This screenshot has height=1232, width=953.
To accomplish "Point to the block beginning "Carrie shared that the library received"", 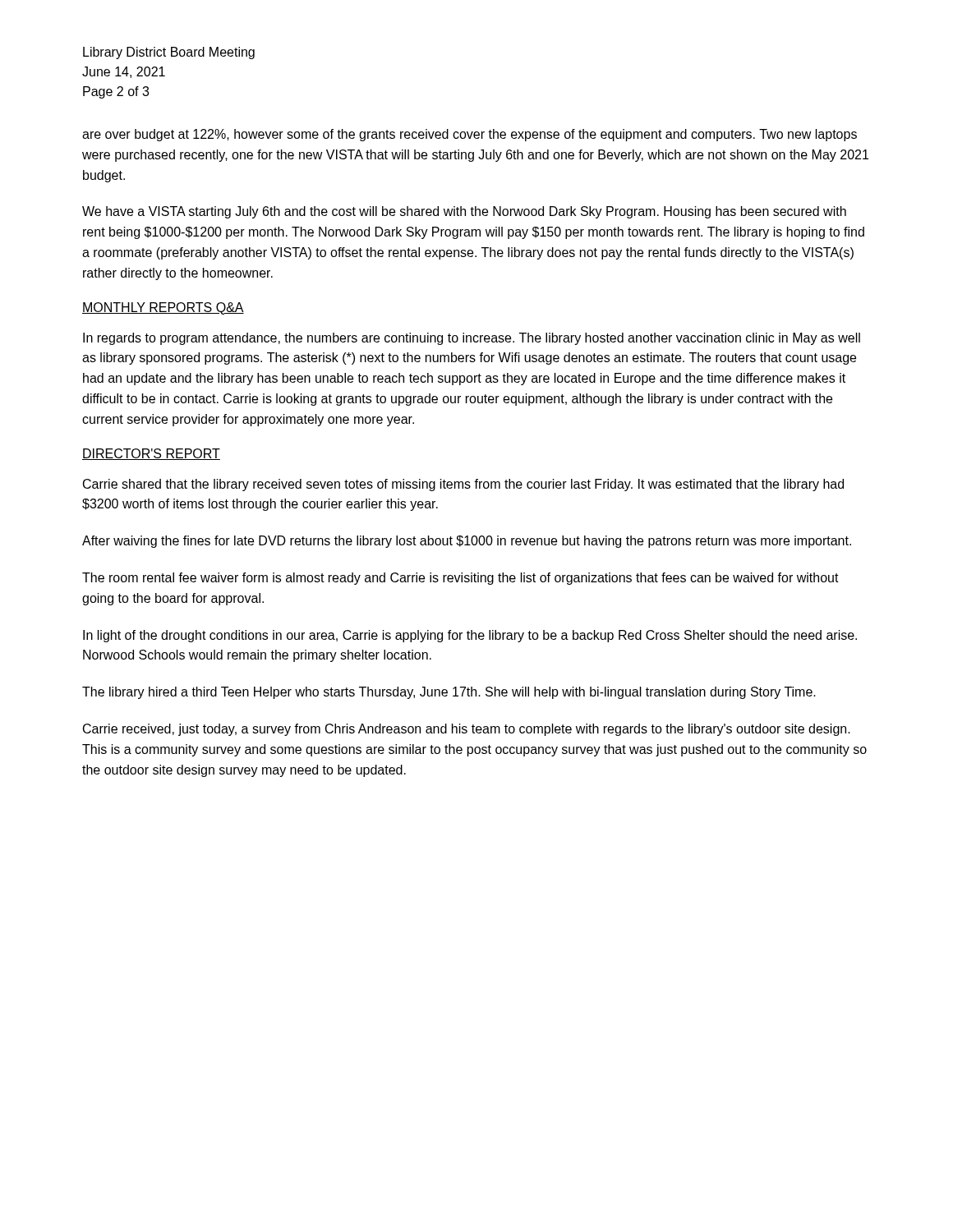I will [x=463, y=494].
